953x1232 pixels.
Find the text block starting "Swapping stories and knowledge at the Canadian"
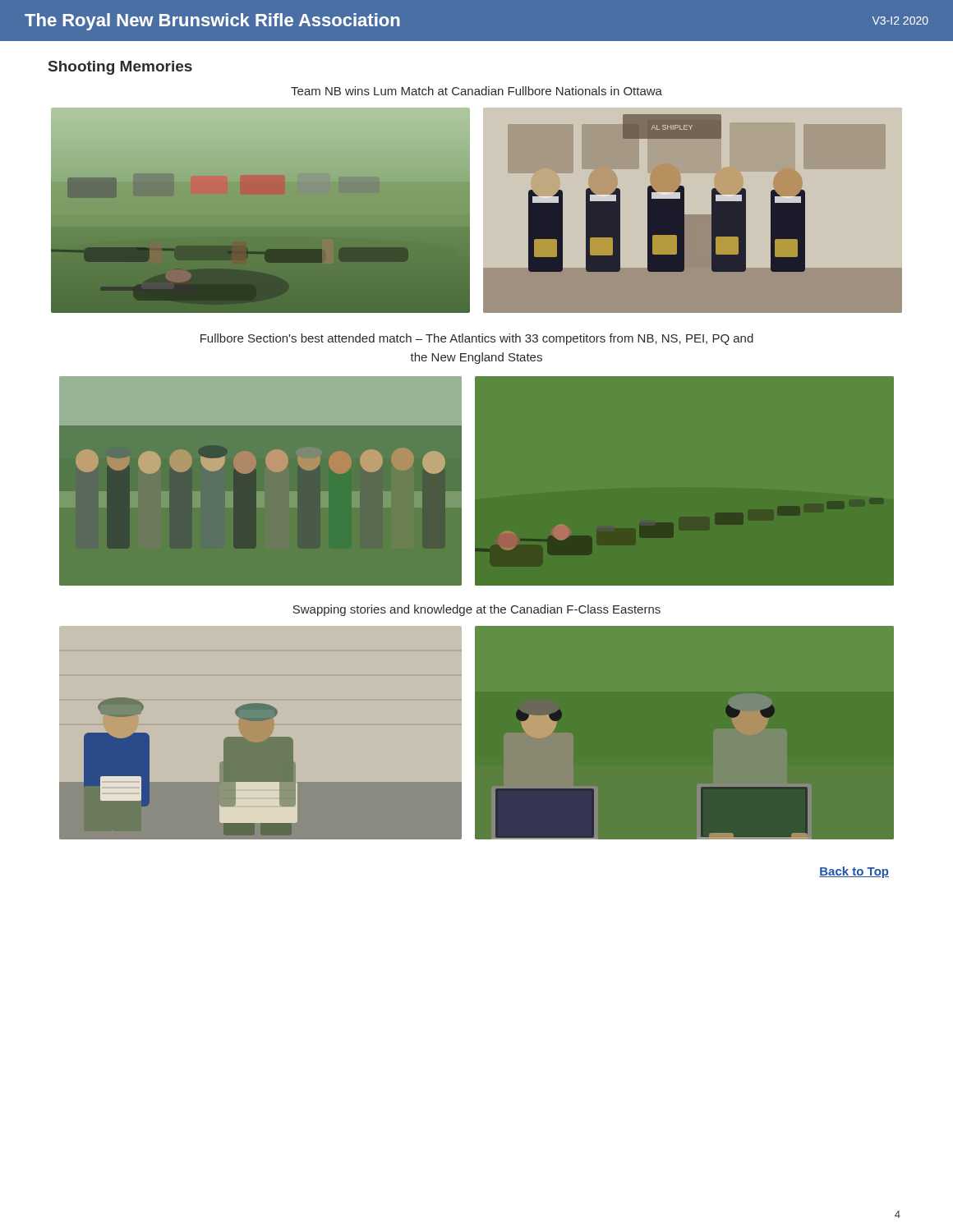click(x=476, y=609)
